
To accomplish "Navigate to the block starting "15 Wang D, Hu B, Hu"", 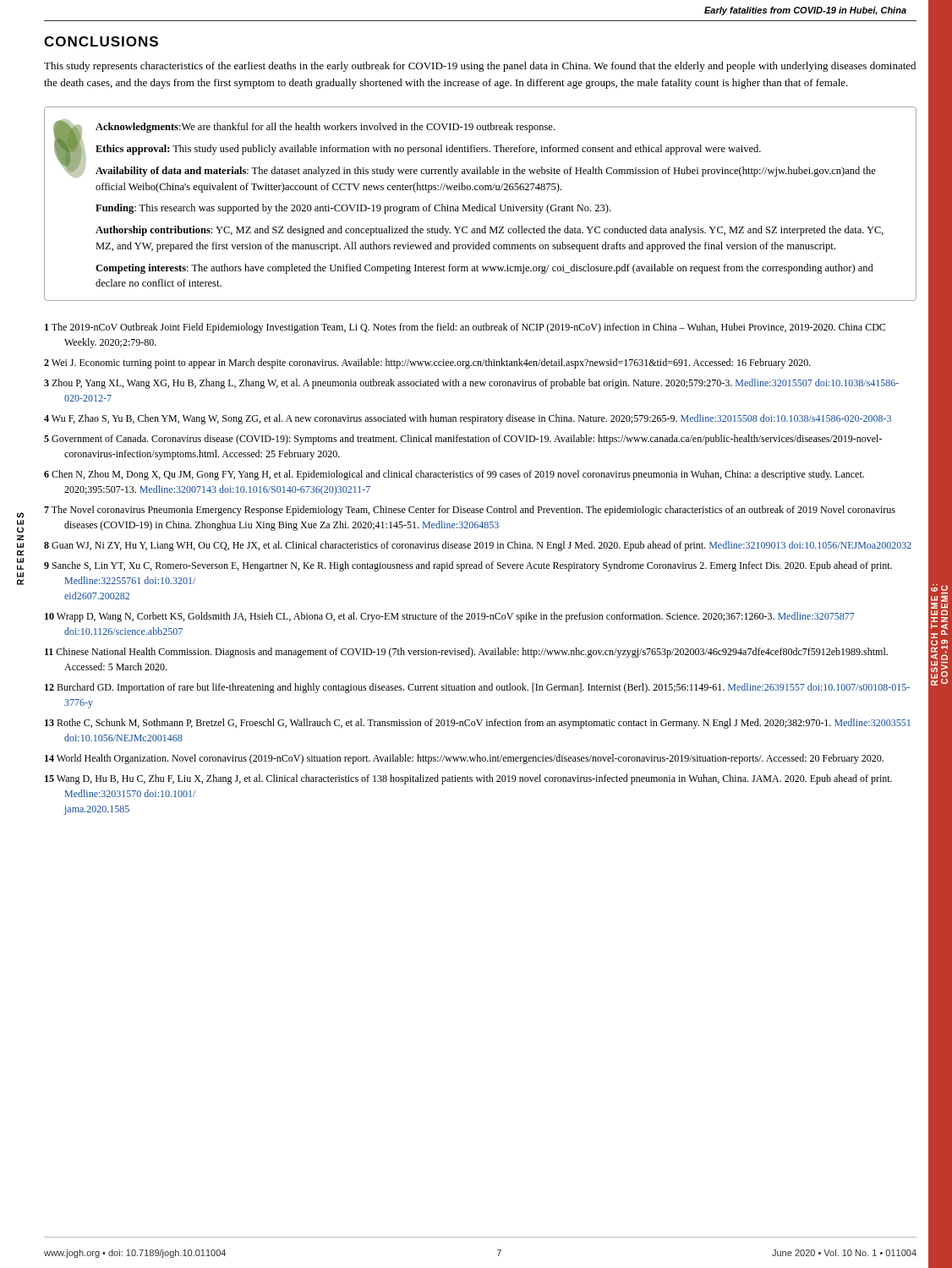I will pos(468,779).
